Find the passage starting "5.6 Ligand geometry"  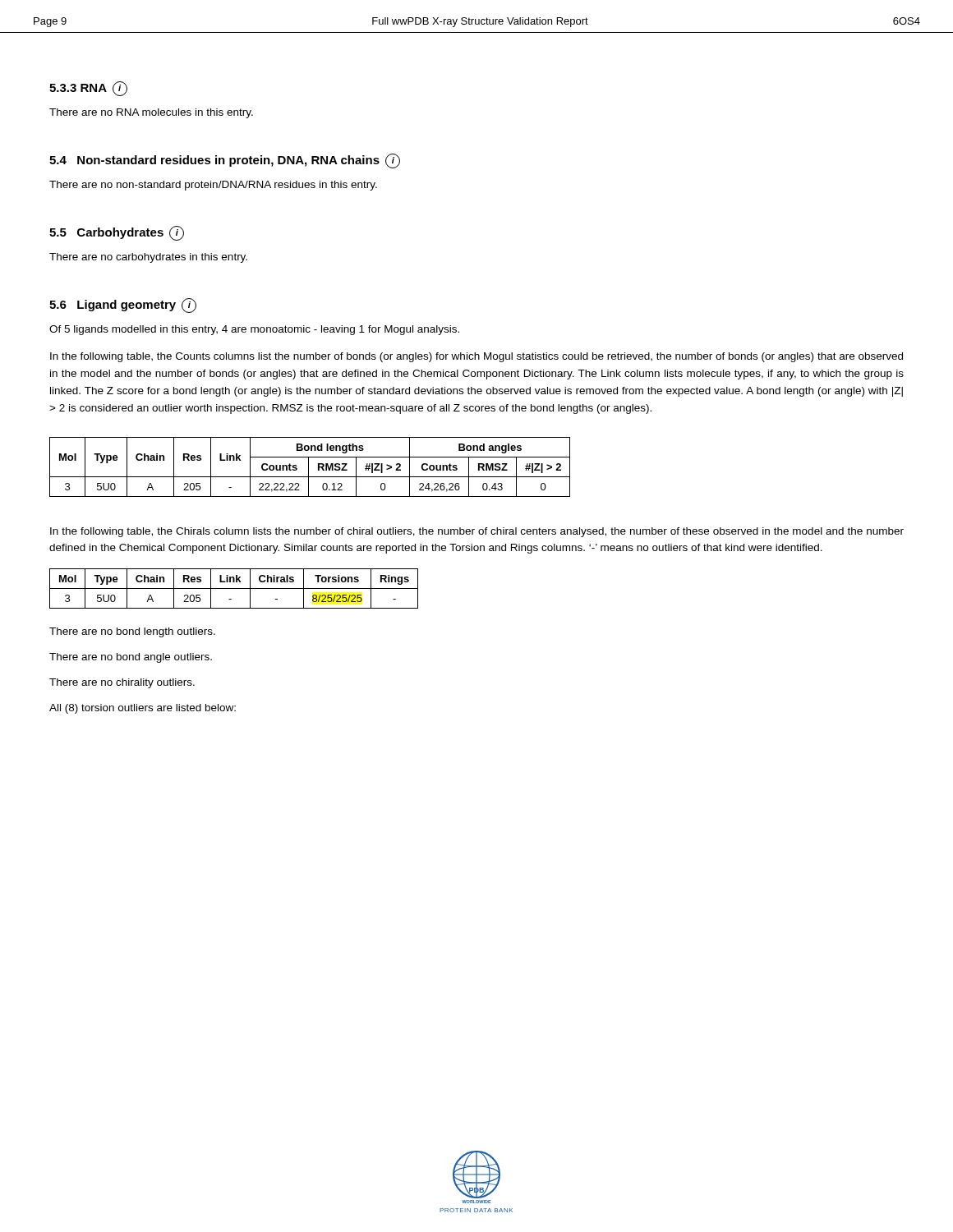tap(123, 305)
